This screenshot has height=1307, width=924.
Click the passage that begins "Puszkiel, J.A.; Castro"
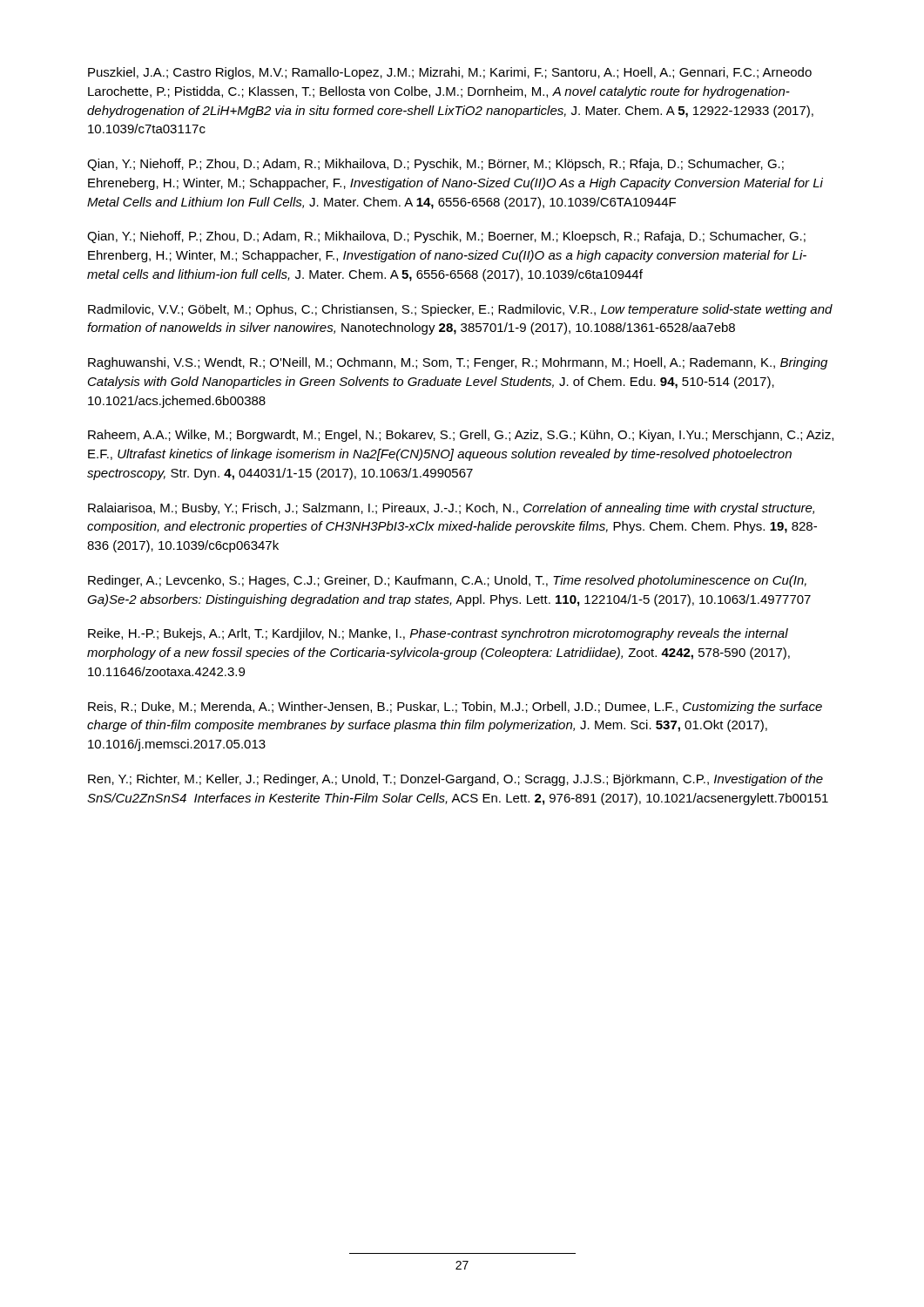[x=451, y=100]
